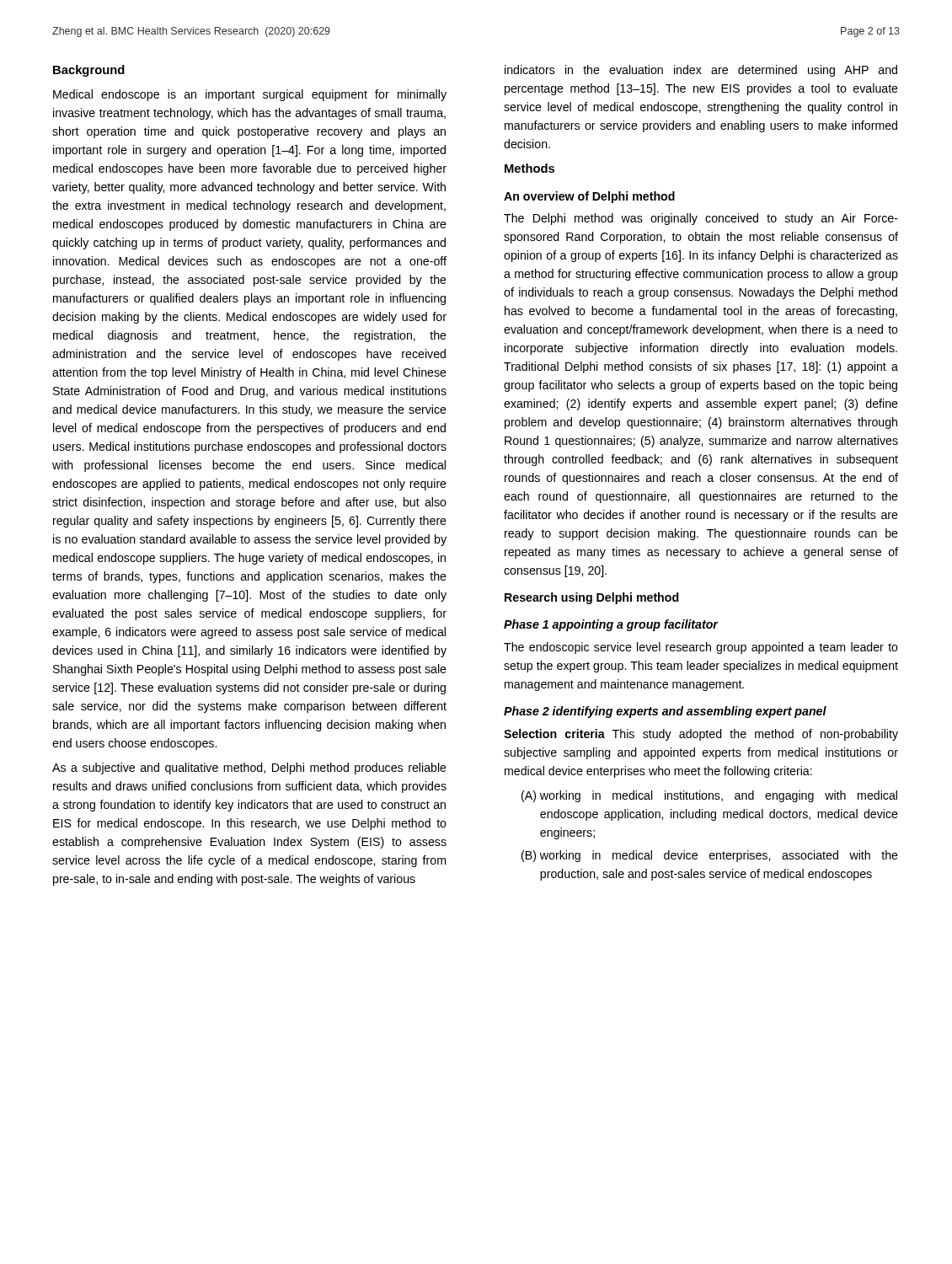Select the passage starting "indicators in the evaluation index are"
The image size is (952, 1264).
tap(701, 107)
